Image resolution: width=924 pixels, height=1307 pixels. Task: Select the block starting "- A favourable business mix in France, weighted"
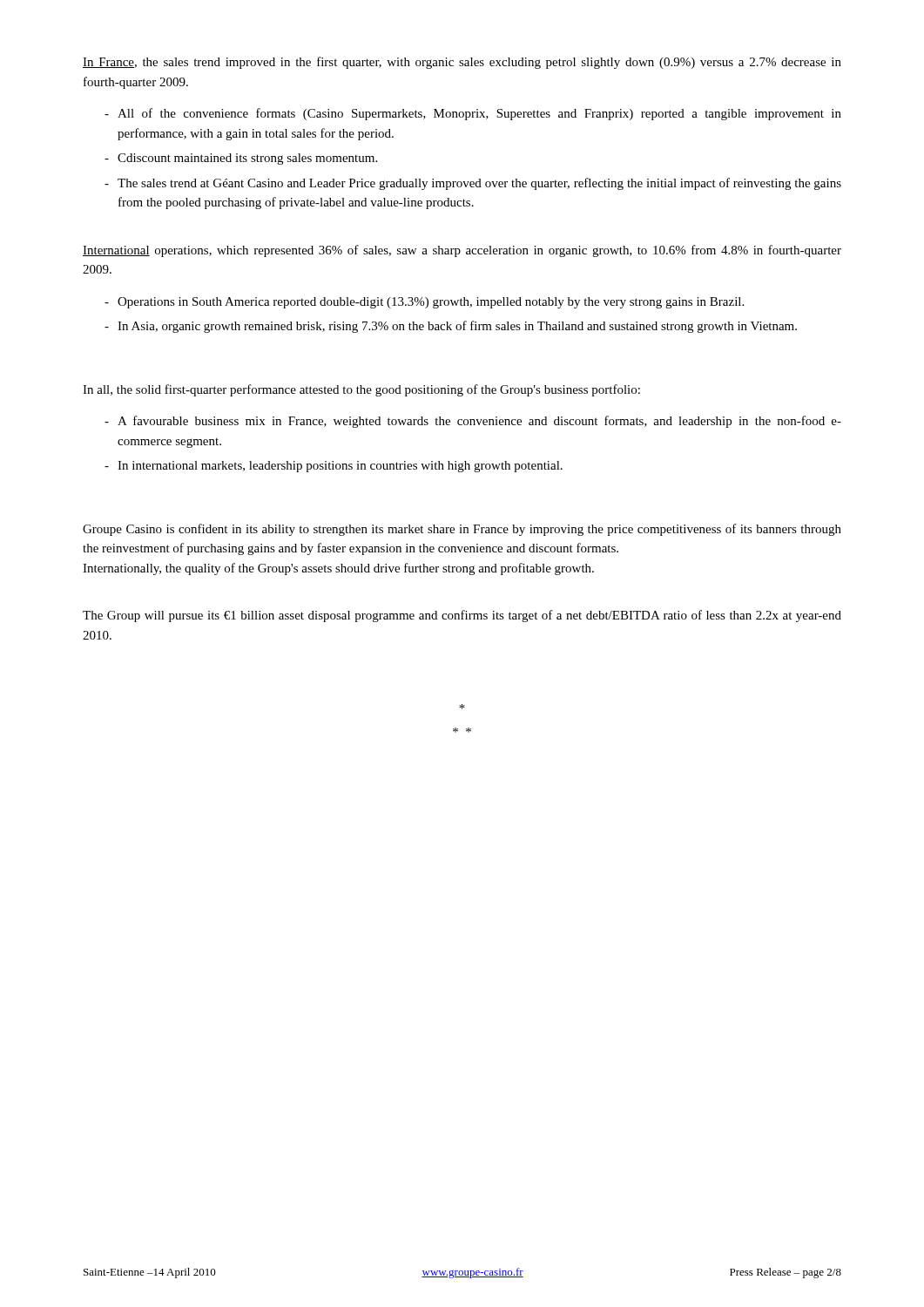462,431
